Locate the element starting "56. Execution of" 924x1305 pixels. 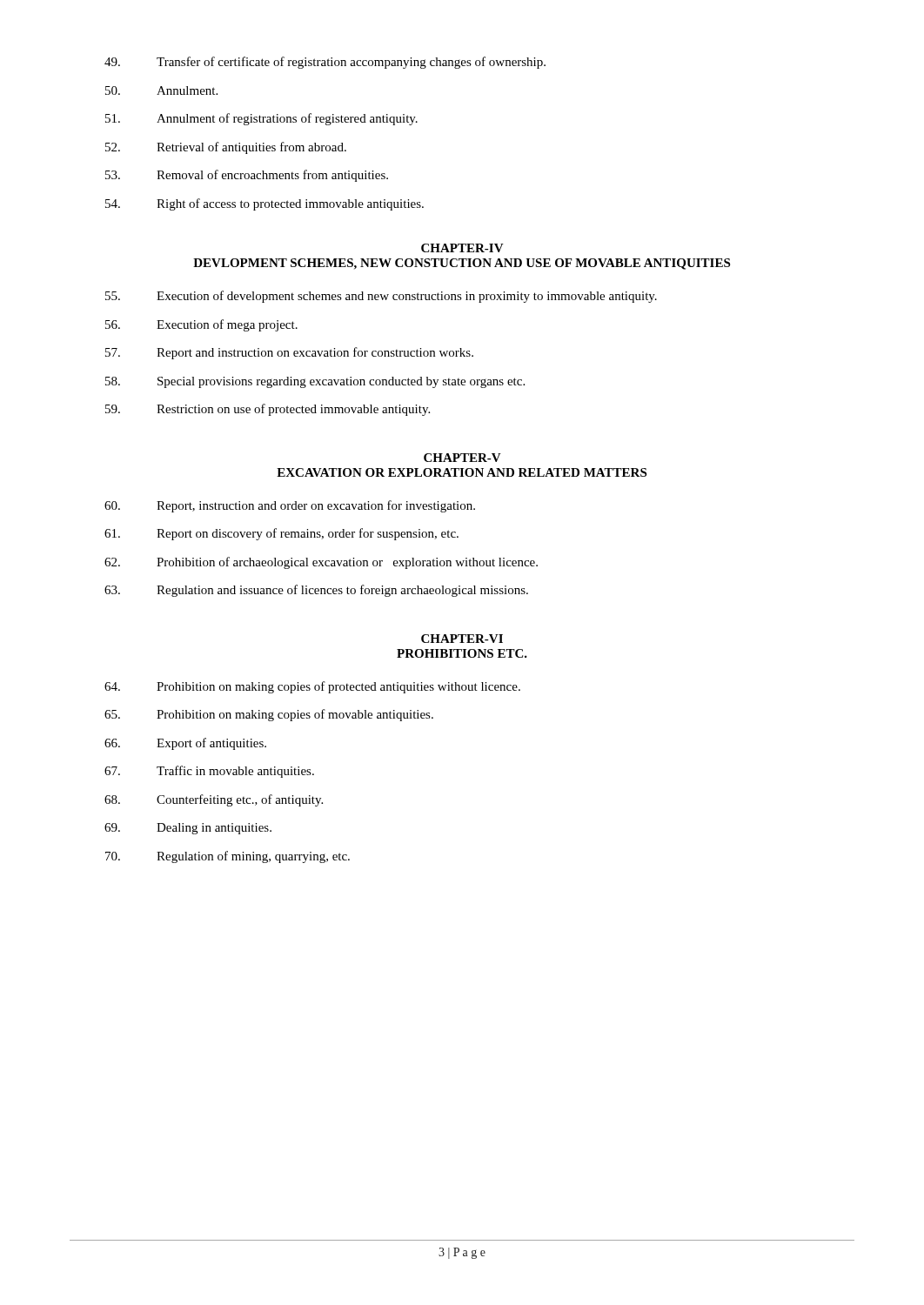pyautogui.click(x=201, y=325)
